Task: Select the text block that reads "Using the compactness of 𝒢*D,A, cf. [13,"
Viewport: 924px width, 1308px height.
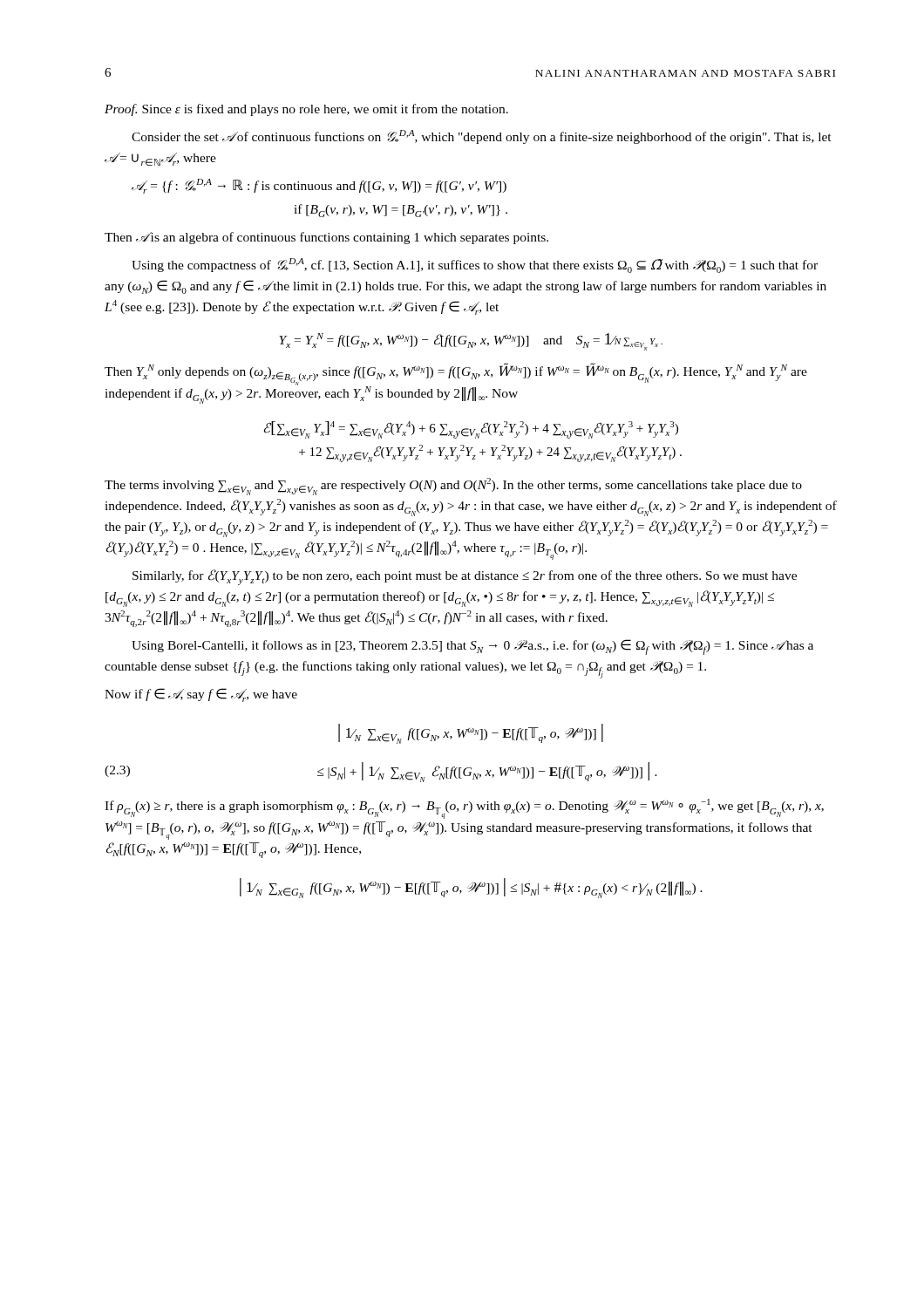Action: click(x=466, y=286)
